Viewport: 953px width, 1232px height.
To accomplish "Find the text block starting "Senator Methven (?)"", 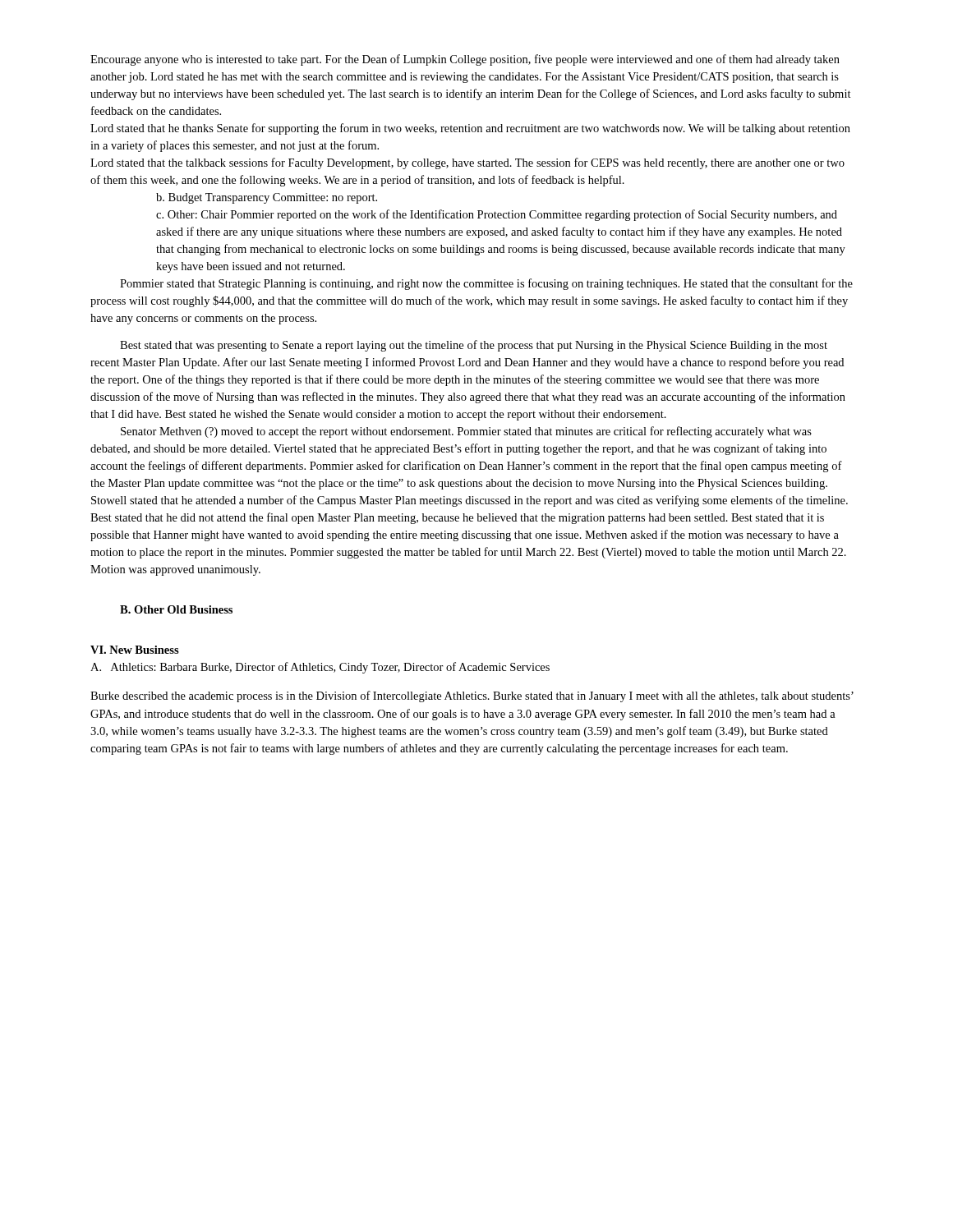I will (469, 500).
